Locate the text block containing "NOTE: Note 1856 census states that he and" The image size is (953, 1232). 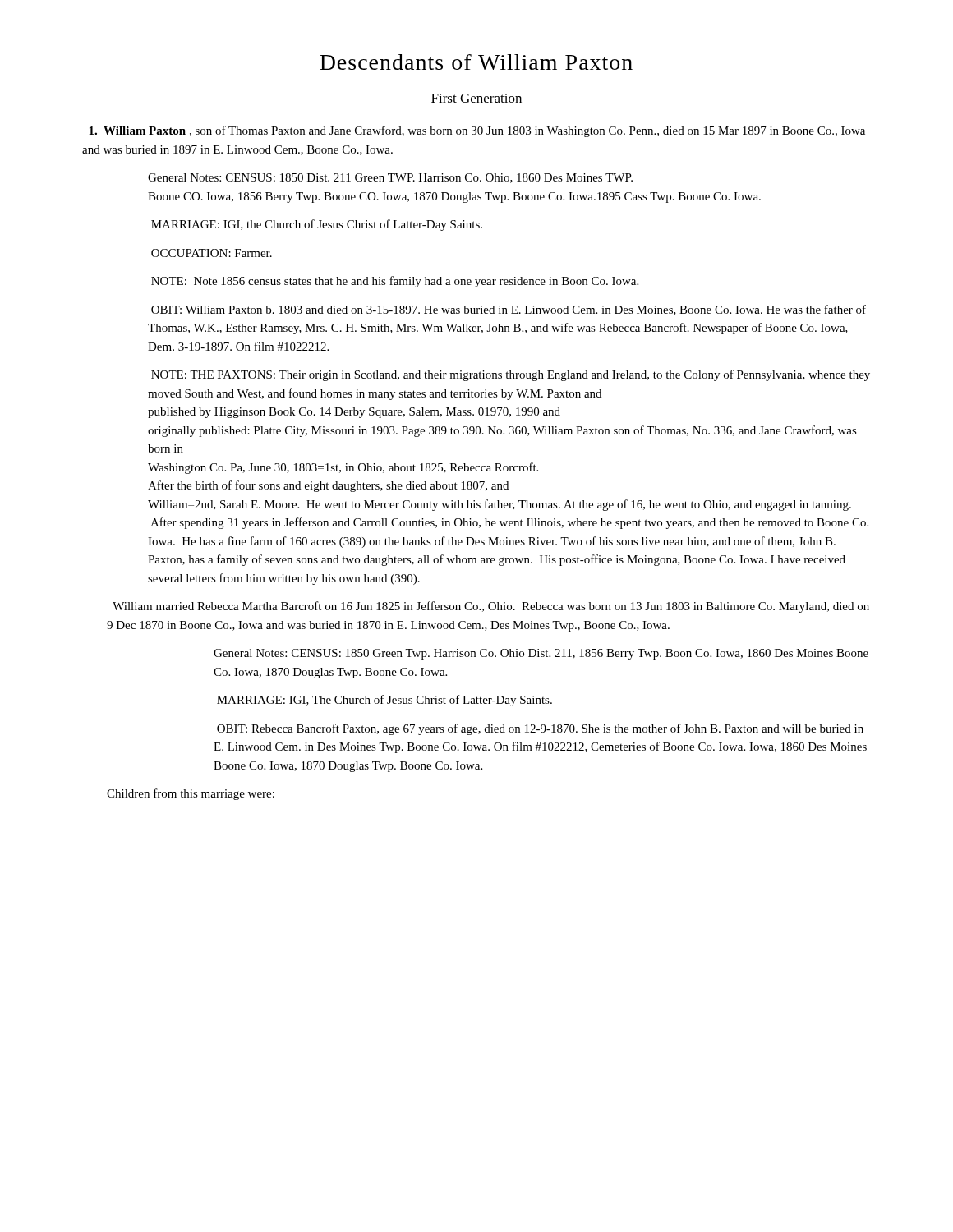[x=394, y=281]
